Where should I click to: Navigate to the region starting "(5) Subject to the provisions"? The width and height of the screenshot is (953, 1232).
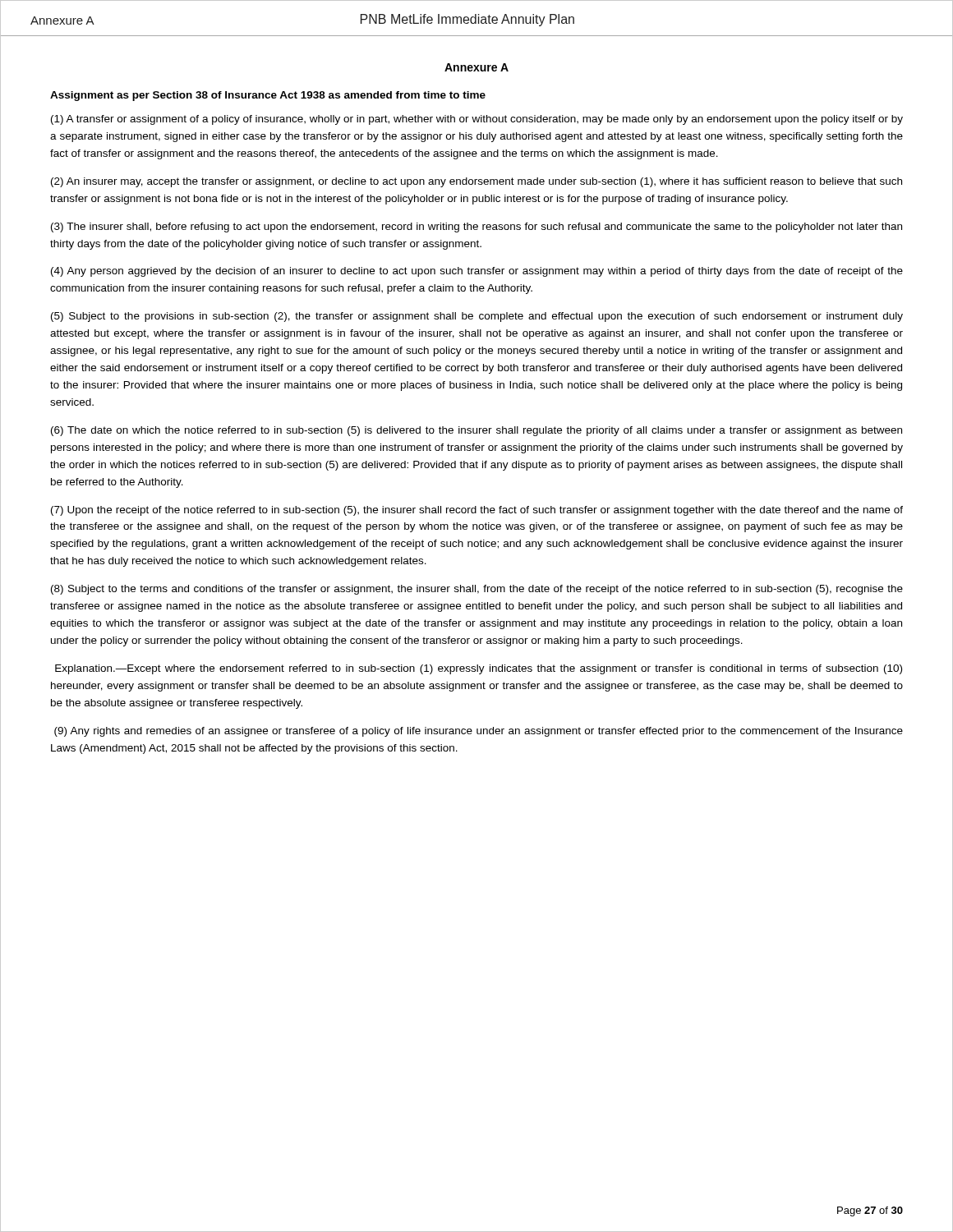[476, 359]
